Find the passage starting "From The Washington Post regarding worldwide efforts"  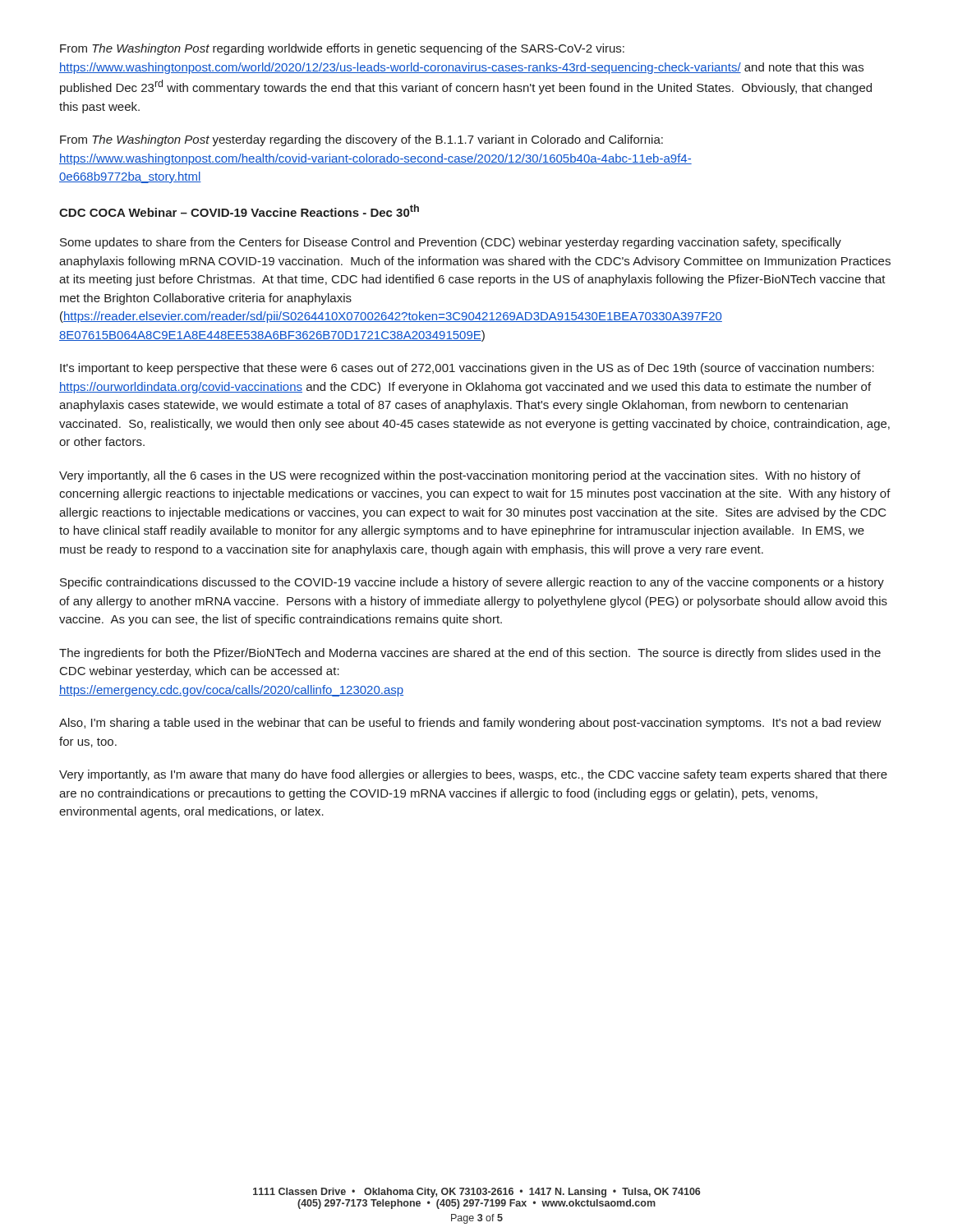(466, 77)
